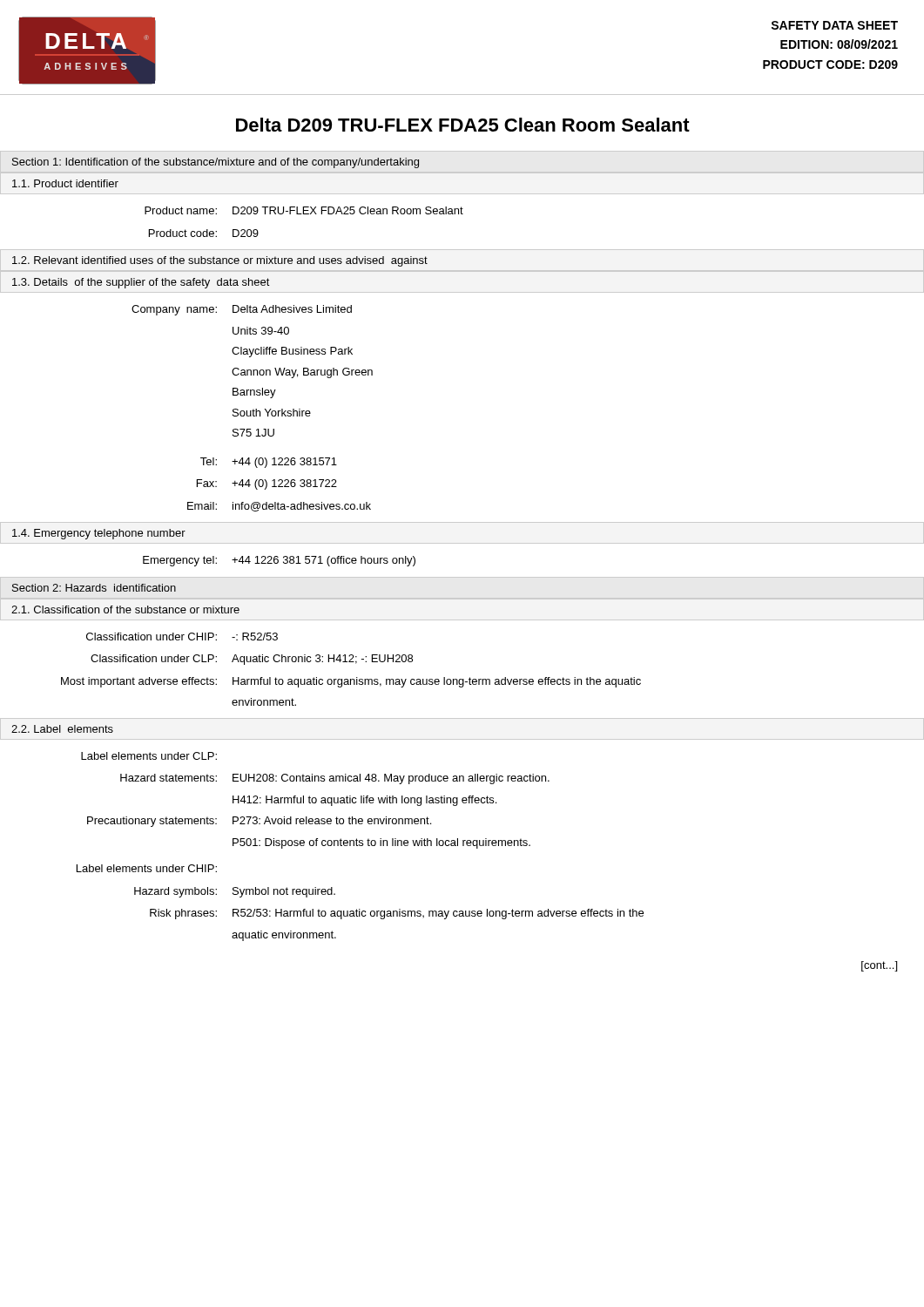The width and height of the screenshot is (924, 1307).
Task: Locate the text "Hazard symbols: Symbol not required."
Action: [x=235, y=892]
